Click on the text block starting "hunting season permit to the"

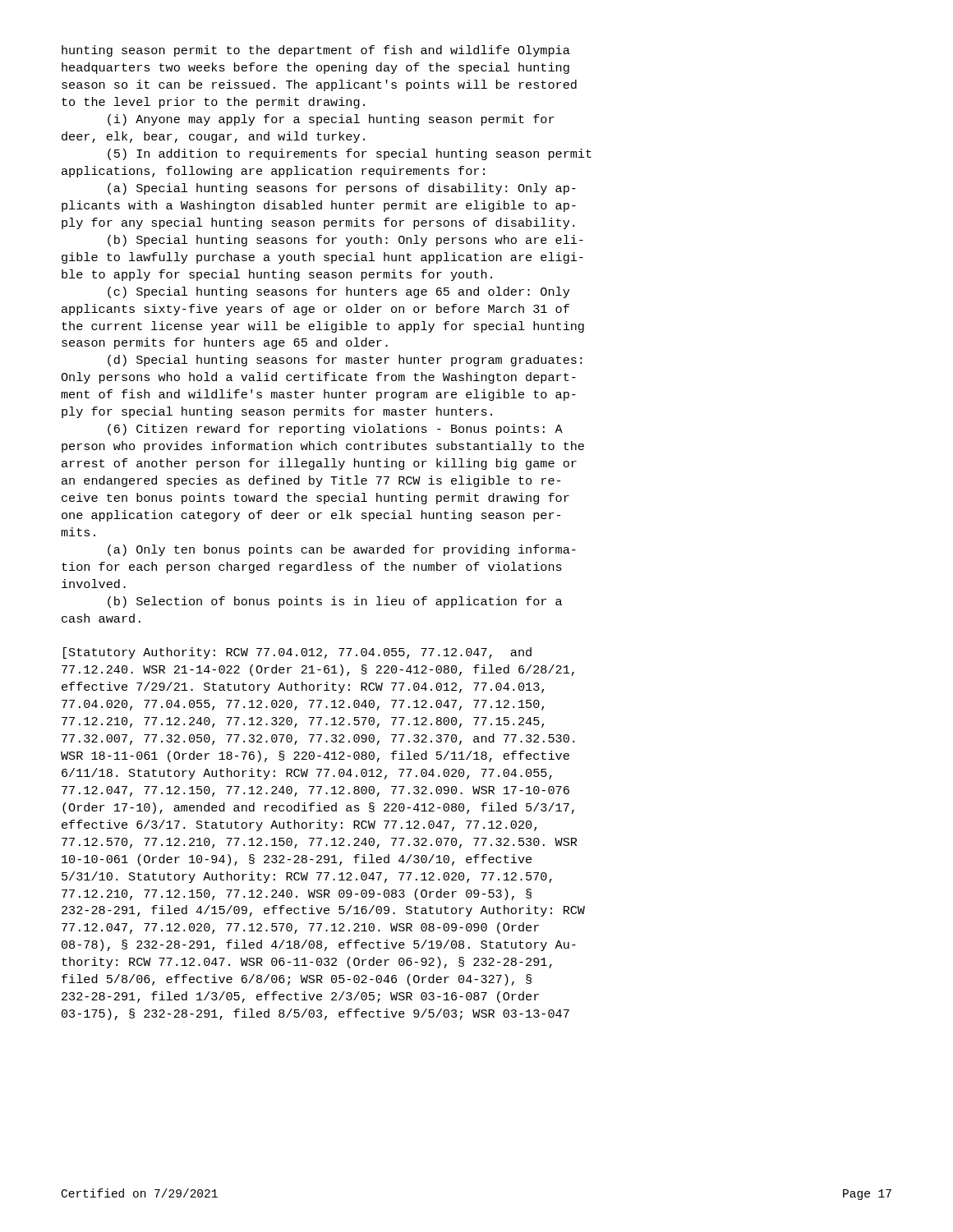tap(476, 336)
